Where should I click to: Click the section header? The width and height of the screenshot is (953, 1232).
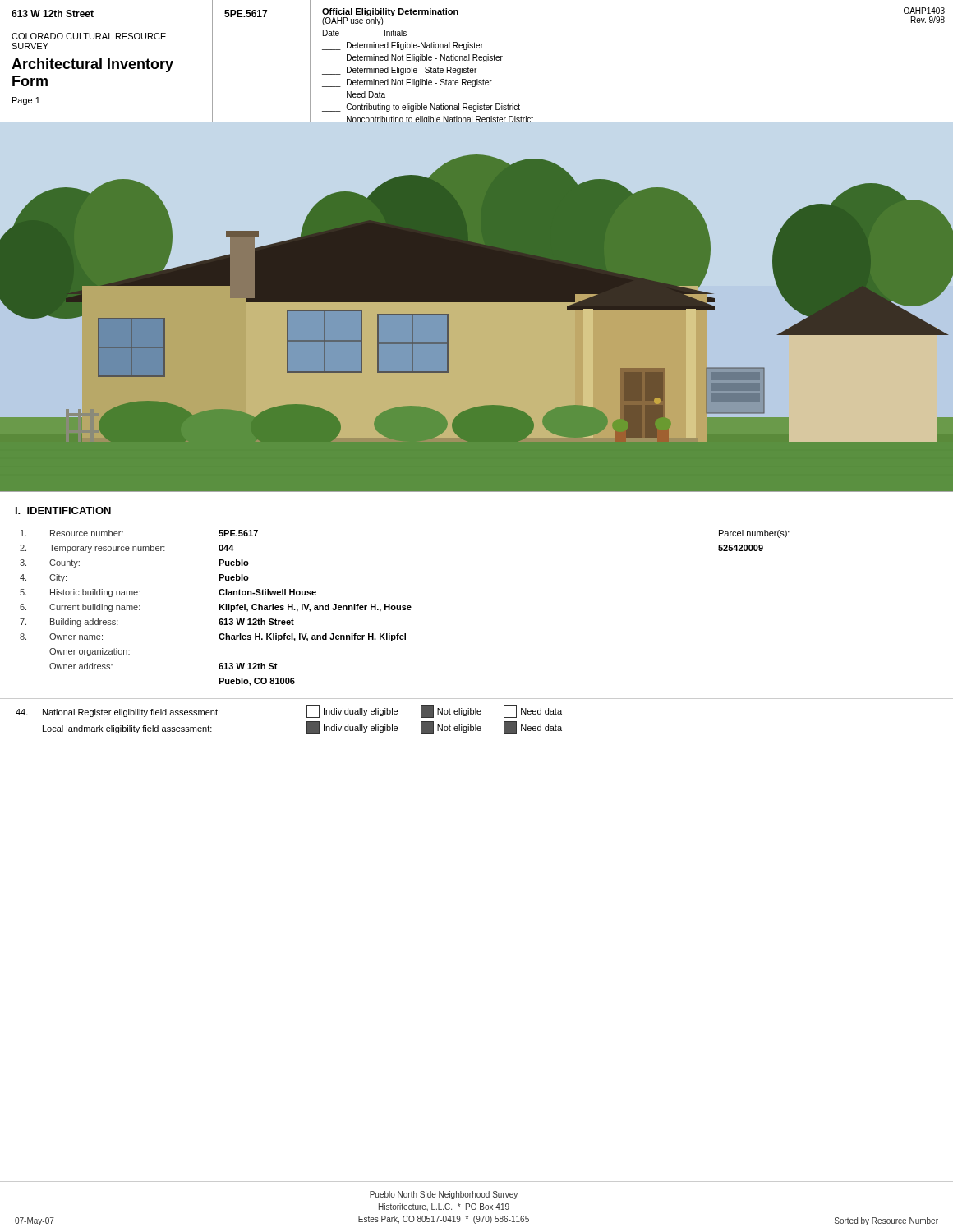tap(476, 620)
